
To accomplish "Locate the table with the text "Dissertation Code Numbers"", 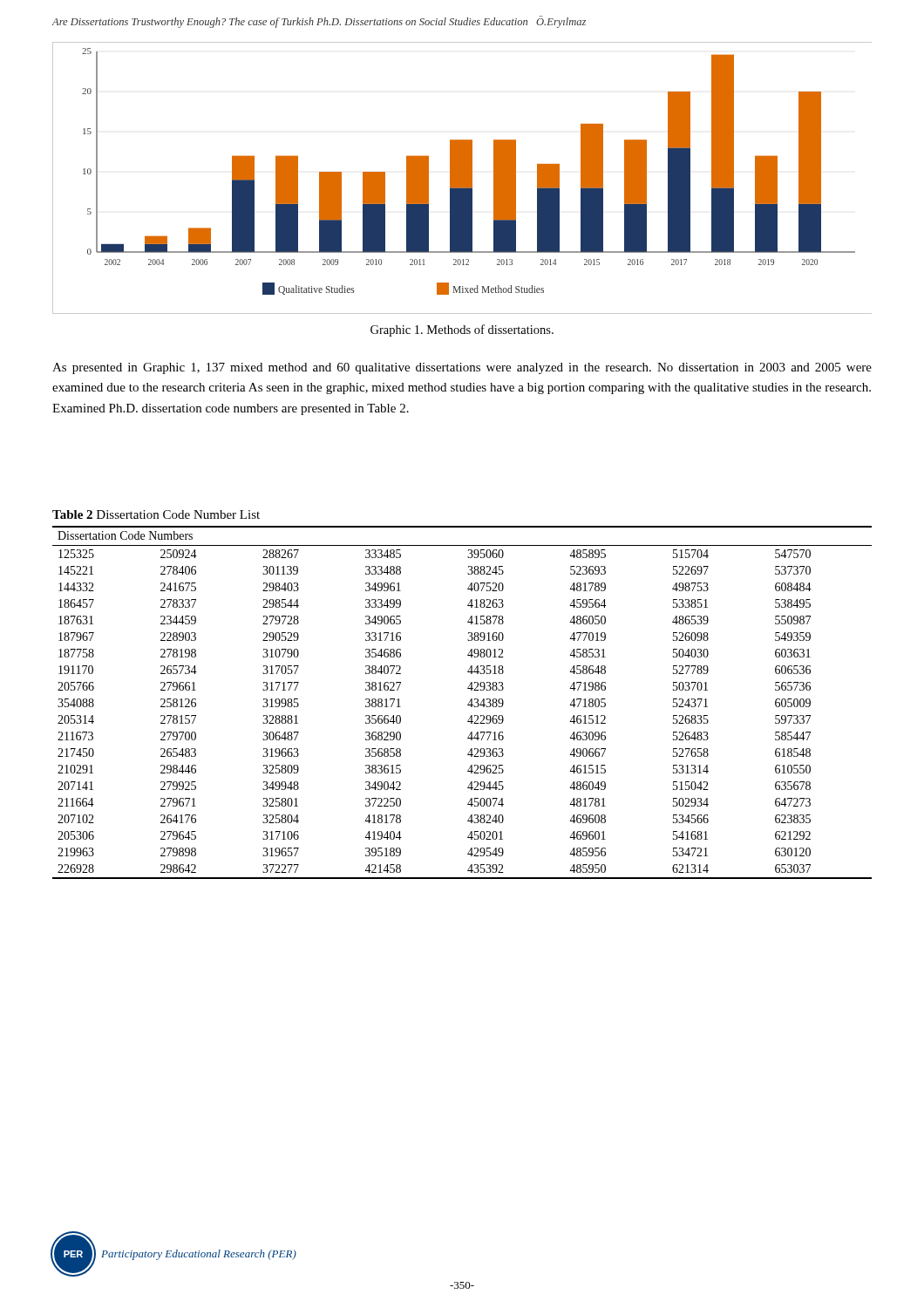I will 462,693.
